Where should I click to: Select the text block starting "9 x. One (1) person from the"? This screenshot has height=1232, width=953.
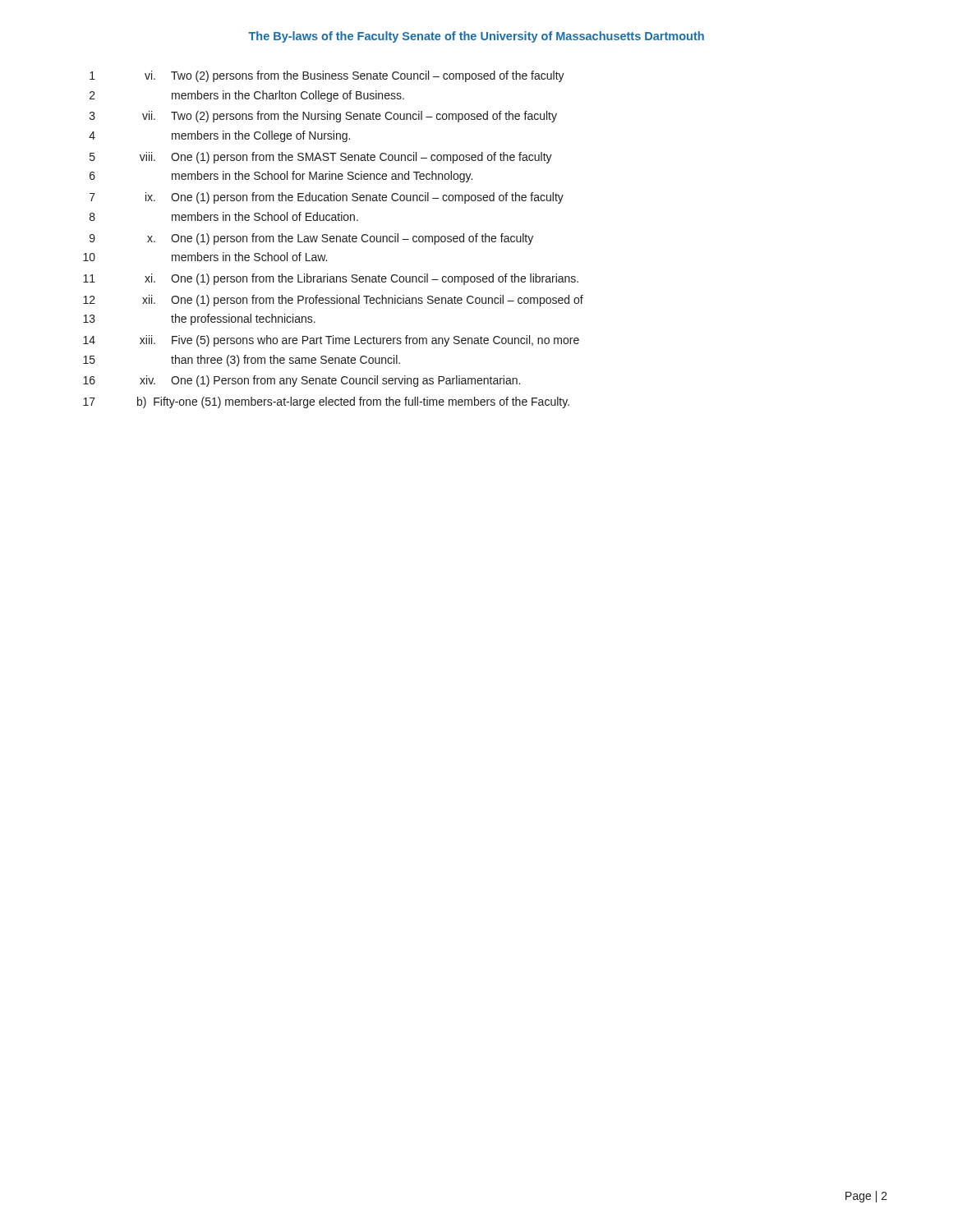click(476, 238)
